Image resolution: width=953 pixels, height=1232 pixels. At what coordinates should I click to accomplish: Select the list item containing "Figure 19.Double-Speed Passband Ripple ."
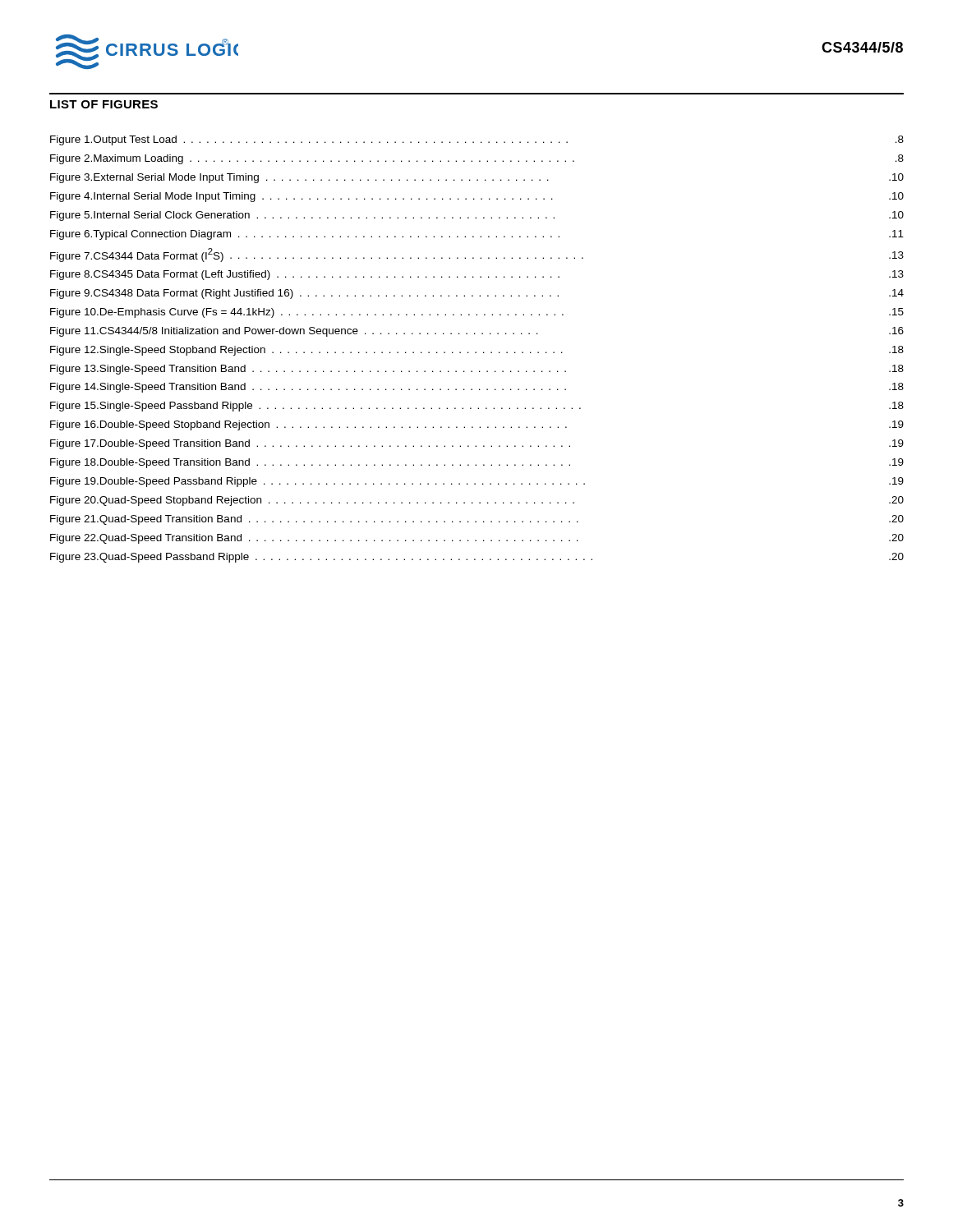tap(476, 482)
